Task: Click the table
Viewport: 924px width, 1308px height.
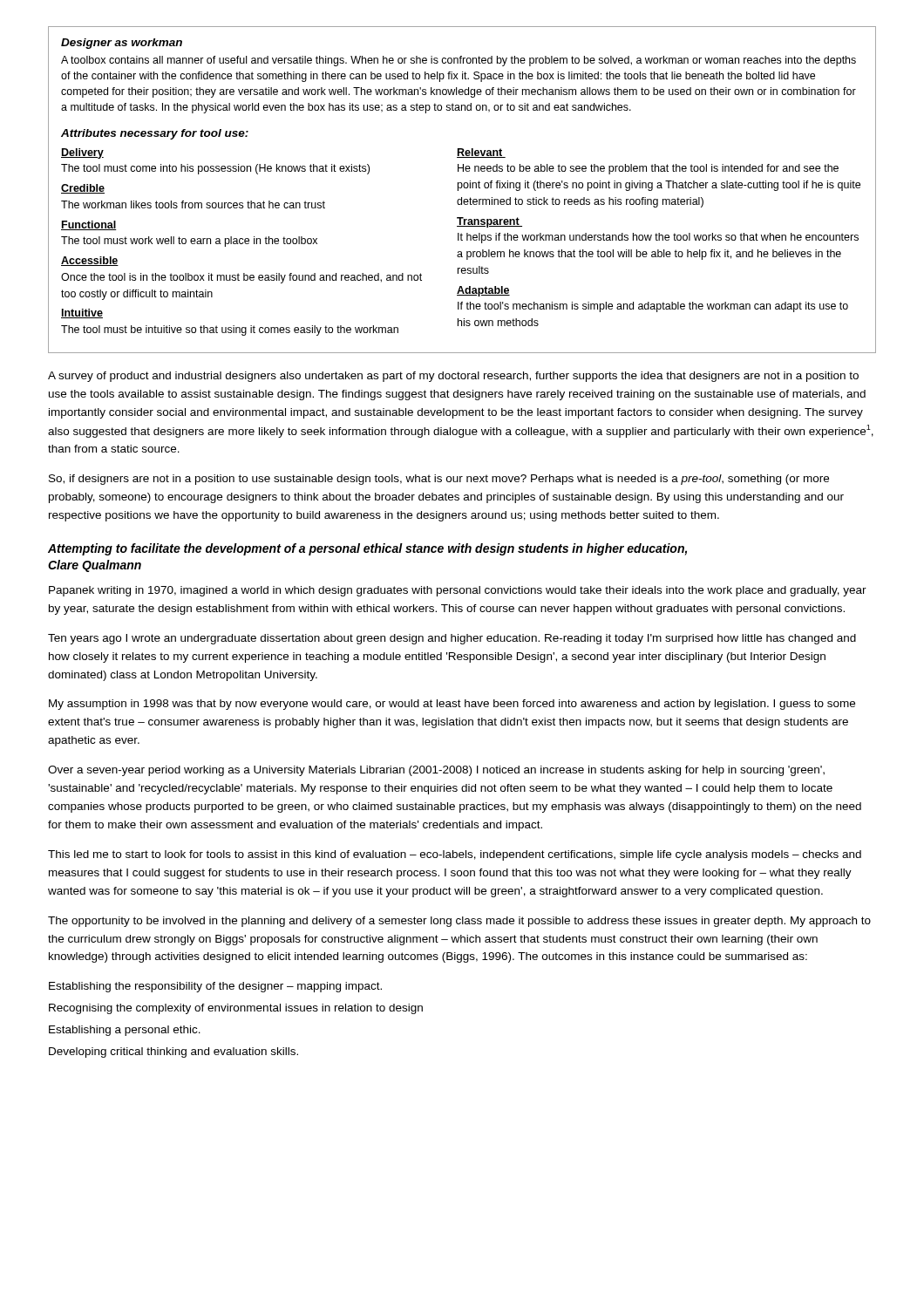Action: point(462,243)
